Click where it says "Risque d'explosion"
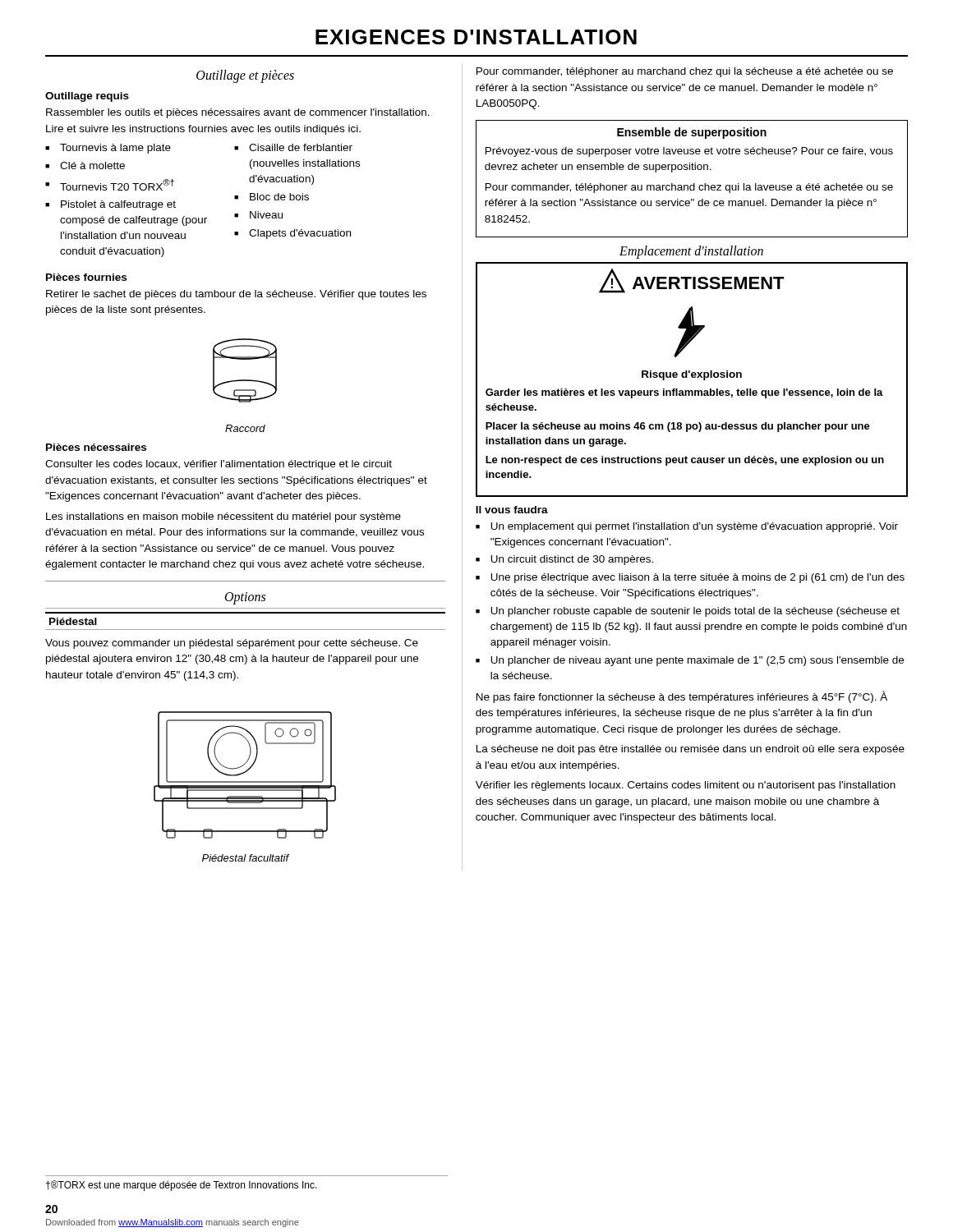The width and height of the screenshot is (953, 1232). 692,374
